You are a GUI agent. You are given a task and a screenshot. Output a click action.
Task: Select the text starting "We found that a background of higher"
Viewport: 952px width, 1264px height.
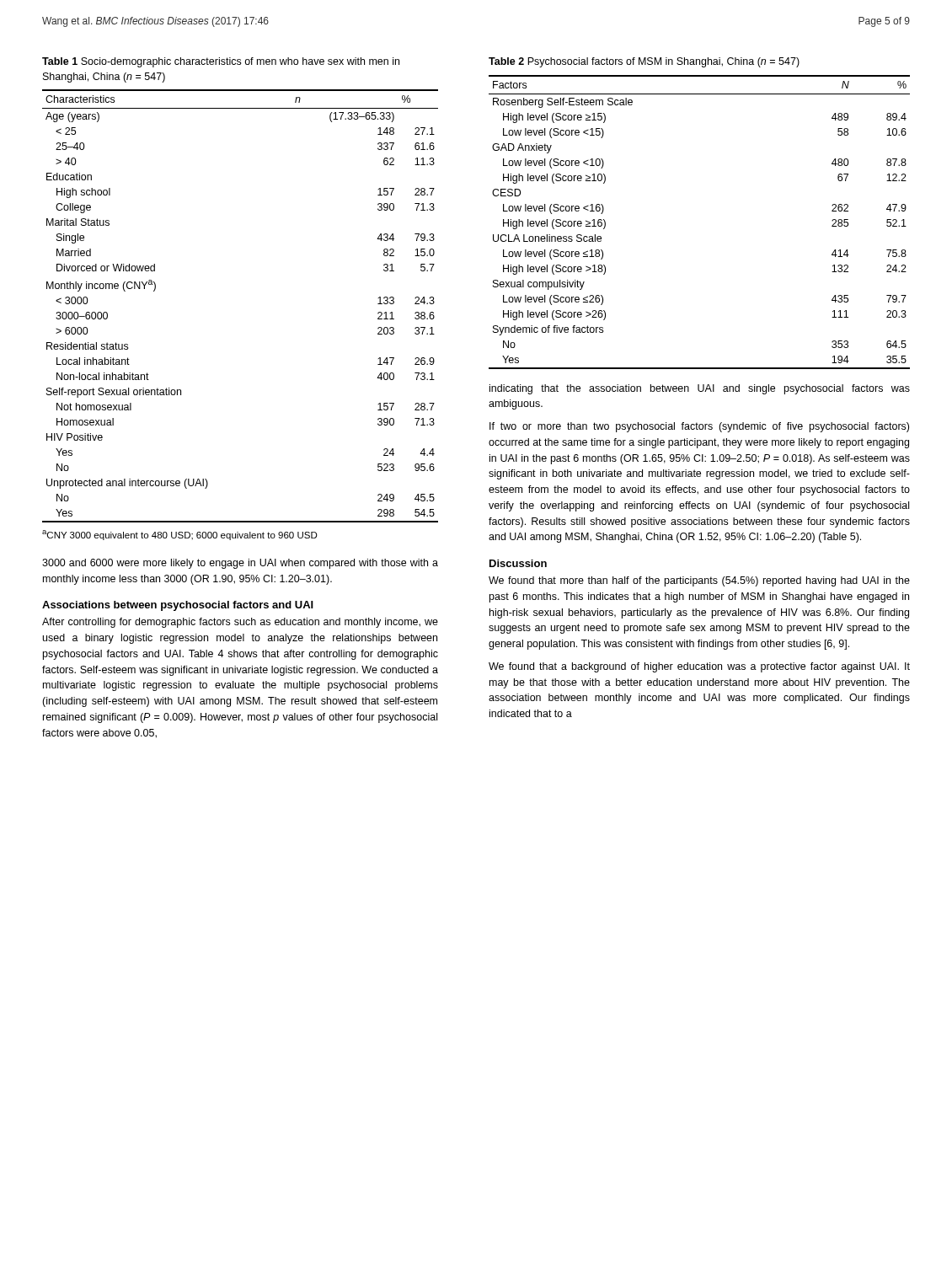tap(699, 690)
